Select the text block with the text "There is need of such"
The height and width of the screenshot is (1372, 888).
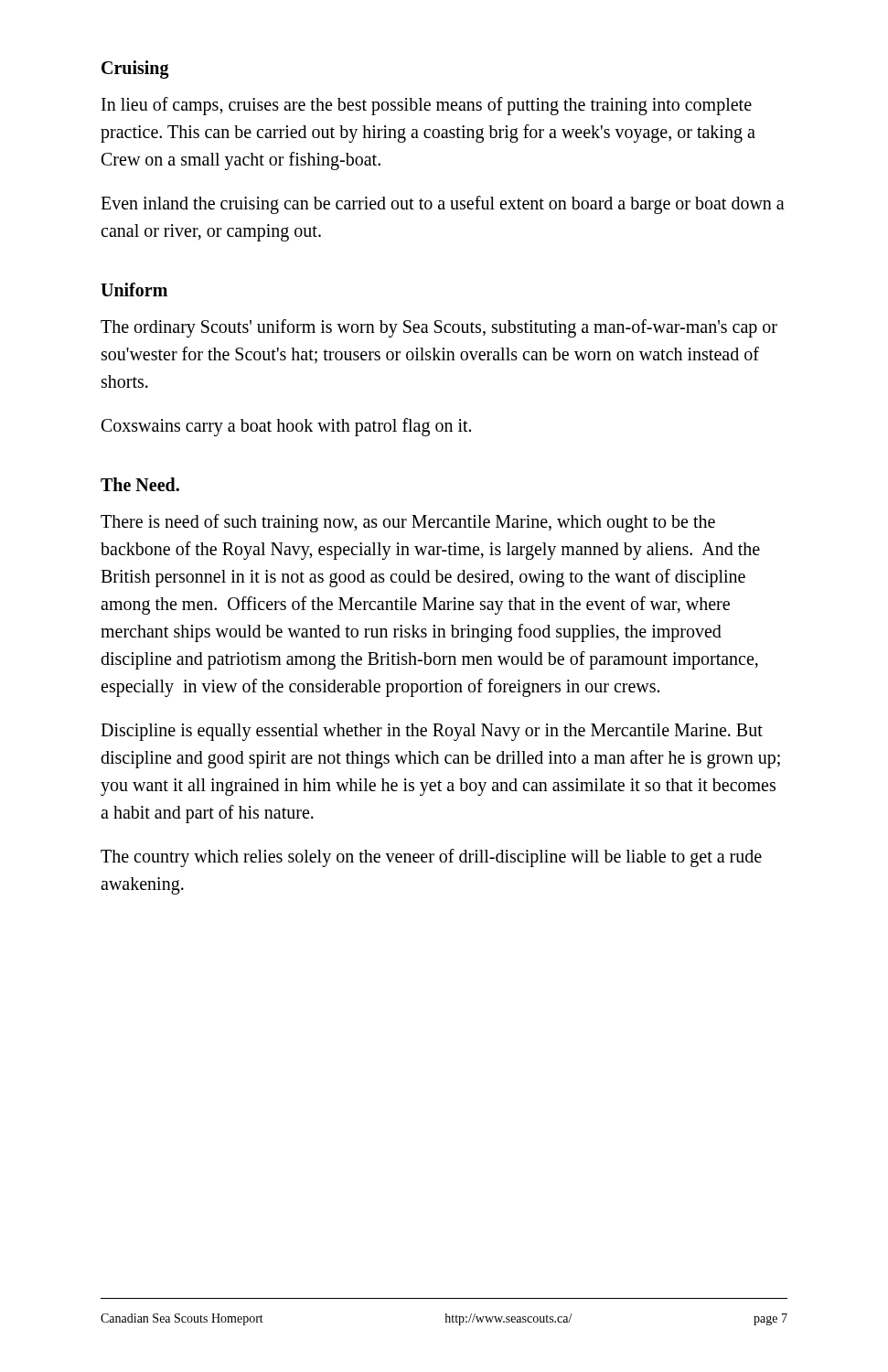pos(430,604)
